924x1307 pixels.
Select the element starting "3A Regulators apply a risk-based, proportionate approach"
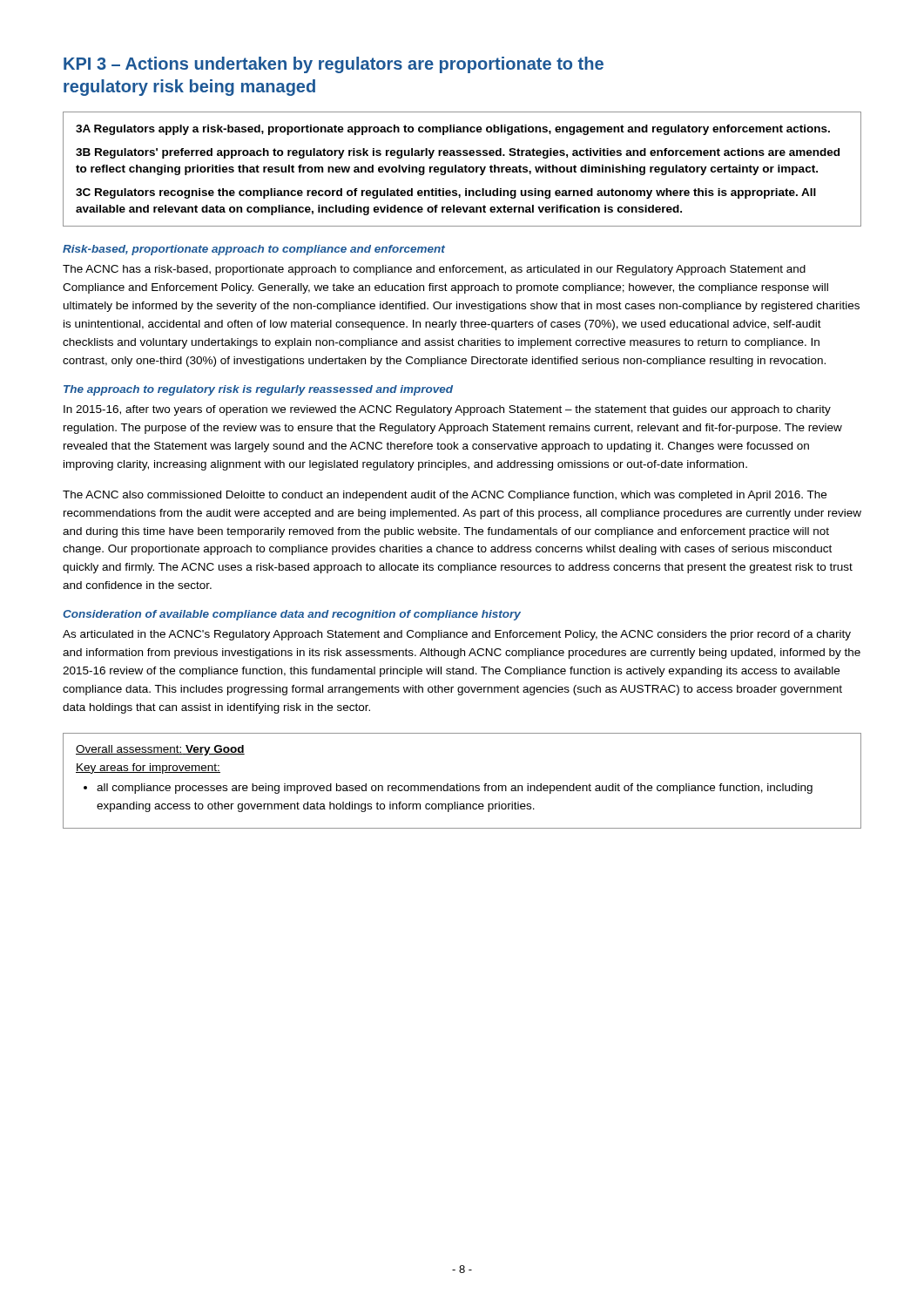462,169
